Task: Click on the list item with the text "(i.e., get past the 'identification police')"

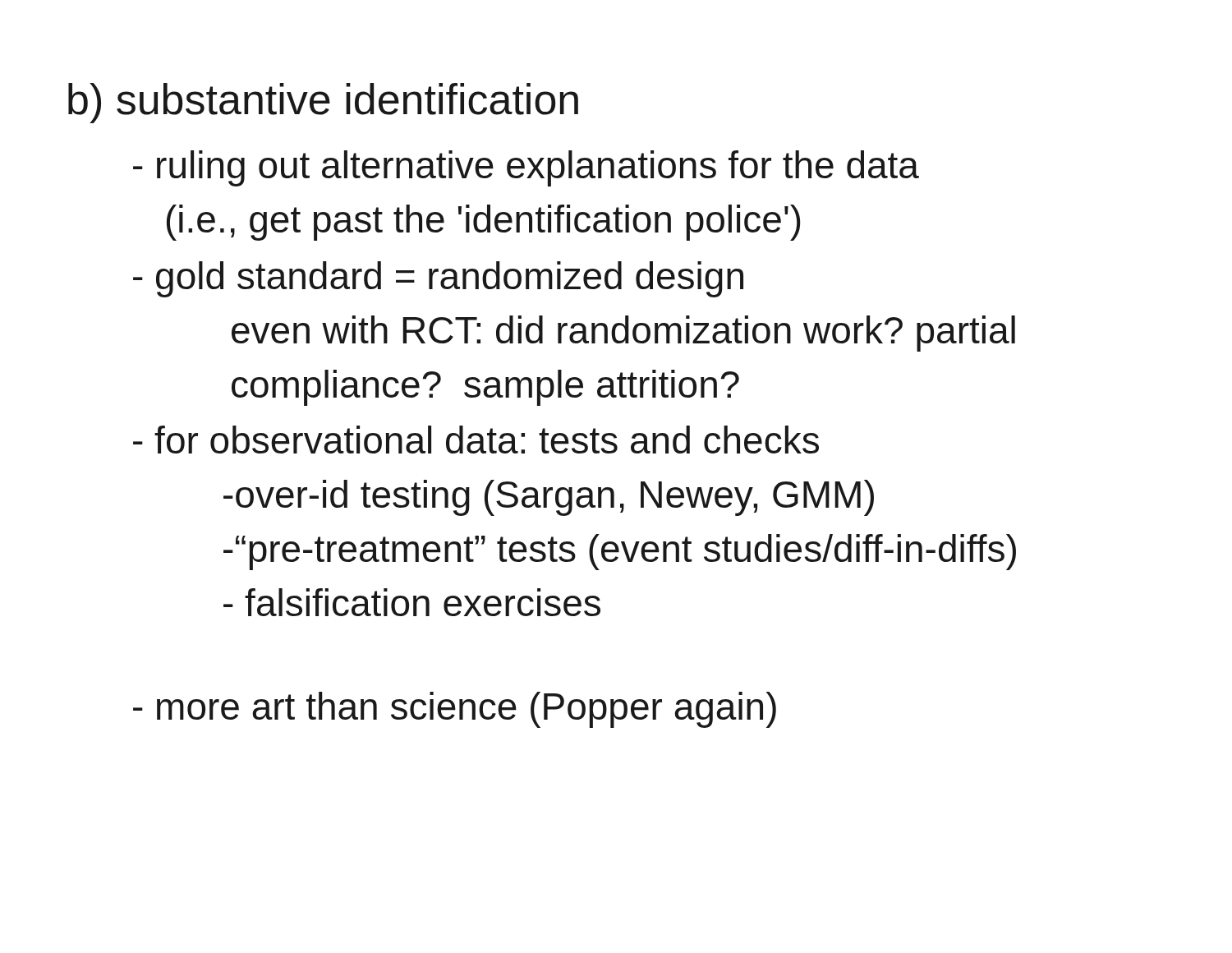Action: 483,220
